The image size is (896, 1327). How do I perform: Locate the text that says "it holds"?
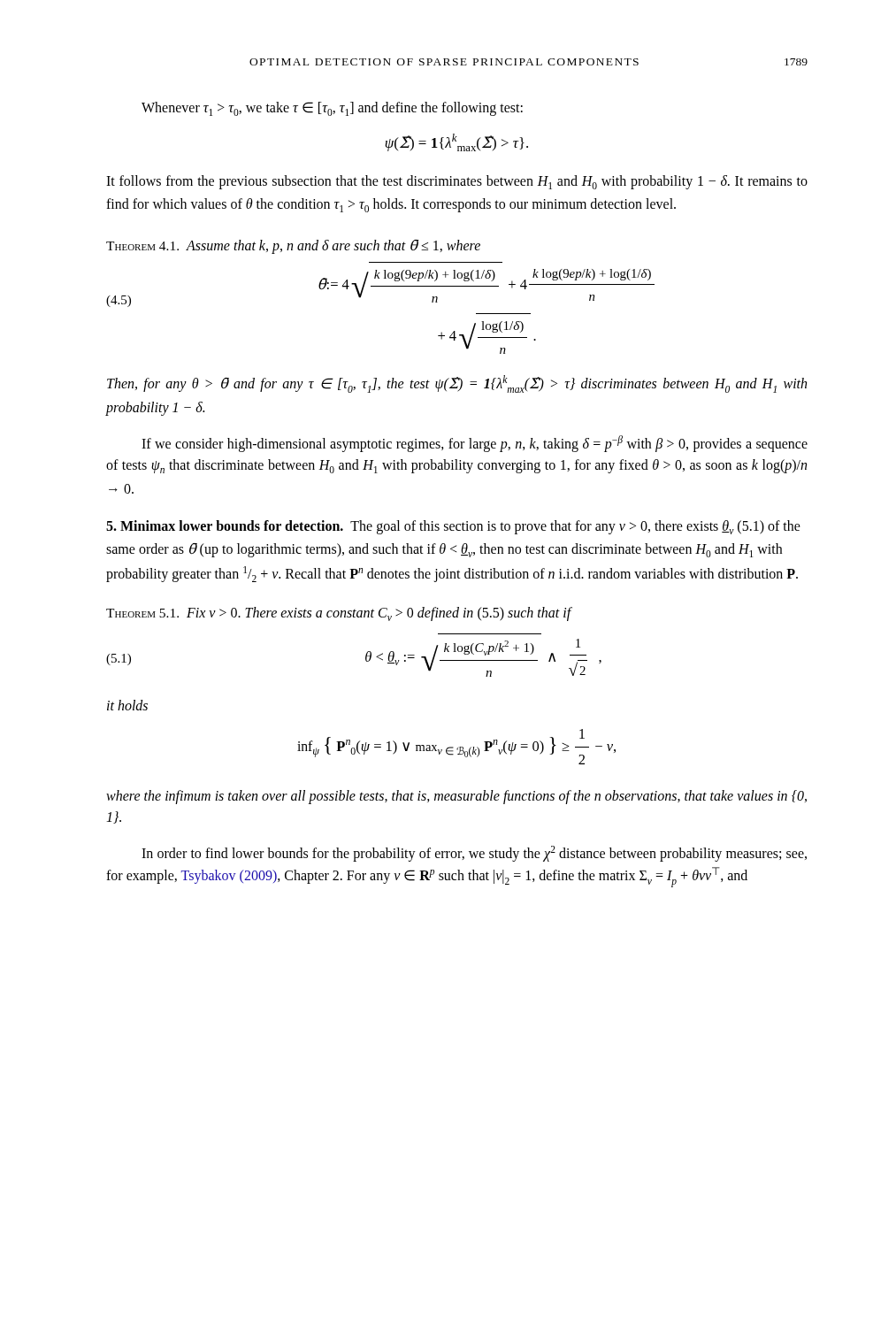[127, 706]
